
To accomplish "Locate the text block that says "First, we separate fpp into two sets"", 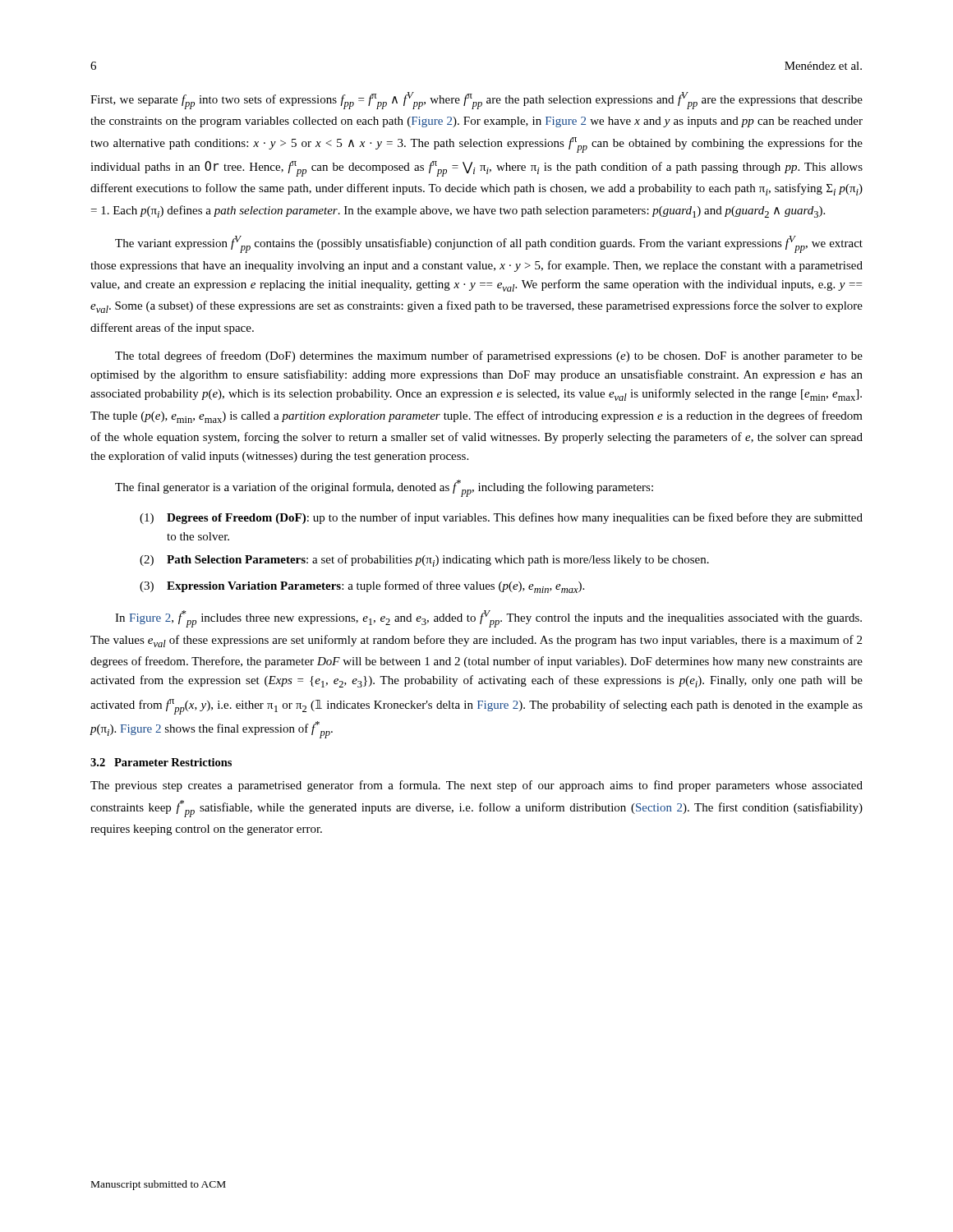I will click(x=476, y=155).
